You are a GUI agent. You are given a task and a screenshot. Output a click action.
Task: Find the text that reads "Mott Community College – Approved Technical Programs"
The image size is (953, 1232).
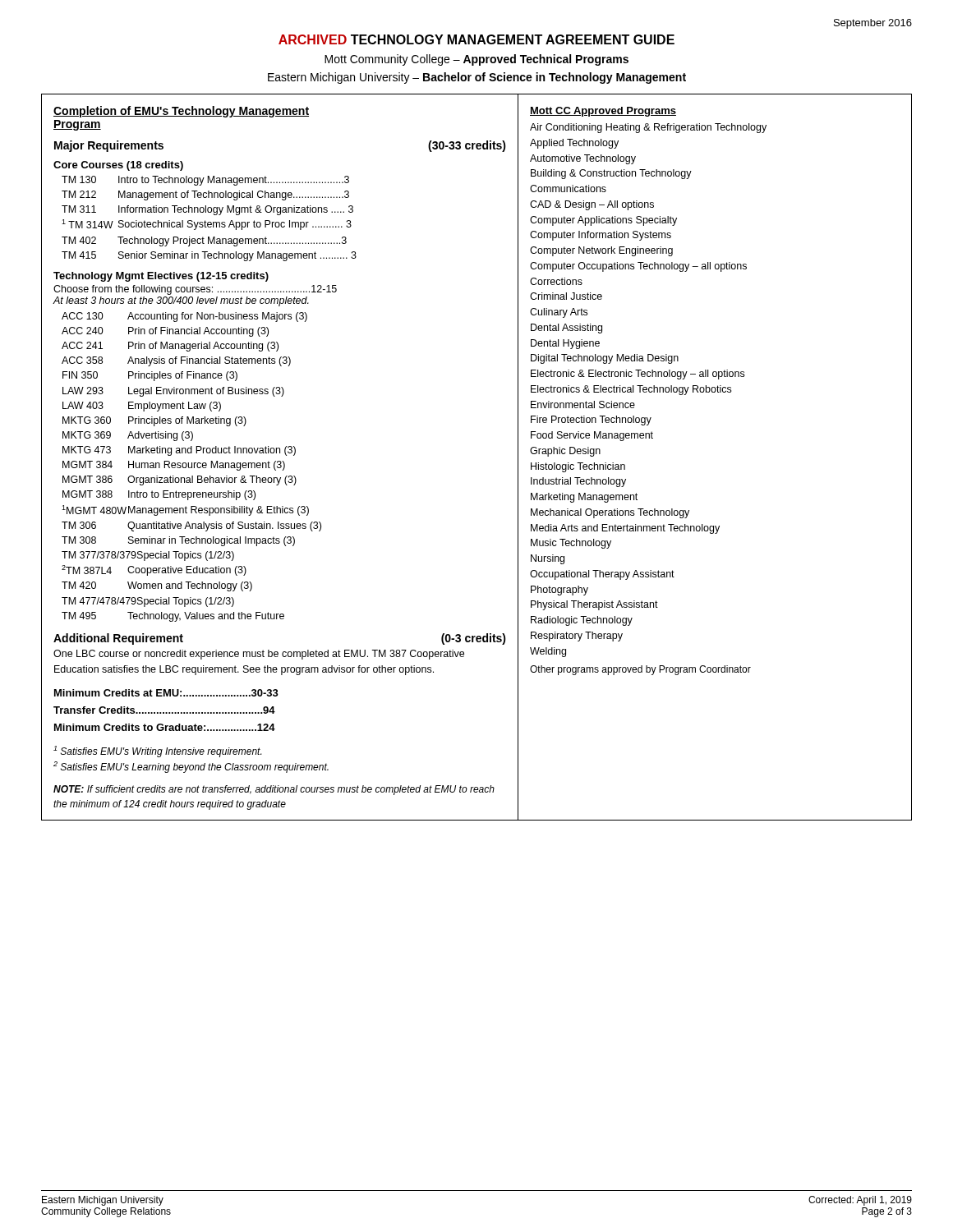[x=476, y=59]
